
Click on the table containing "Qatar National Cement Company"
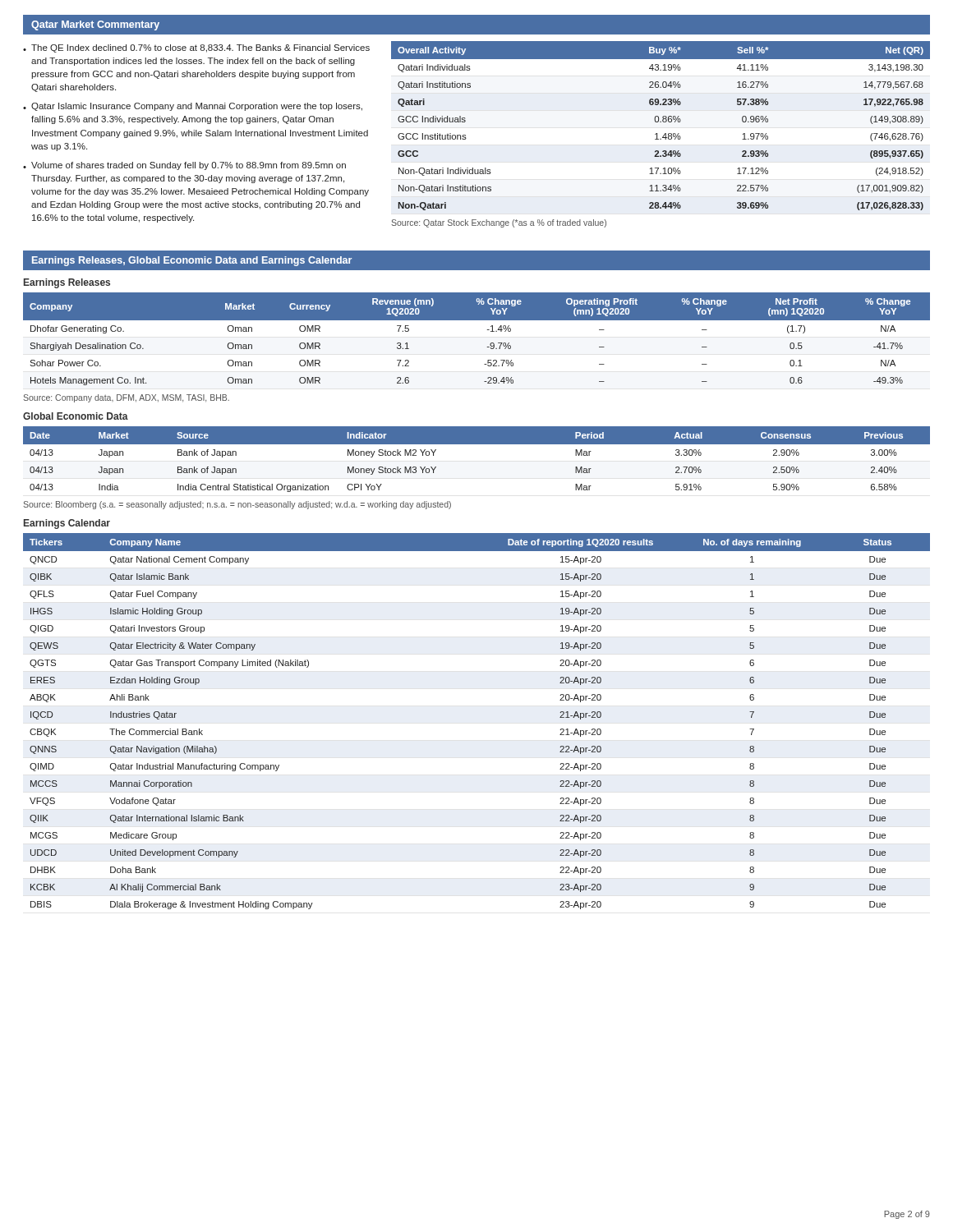point(476,723)
